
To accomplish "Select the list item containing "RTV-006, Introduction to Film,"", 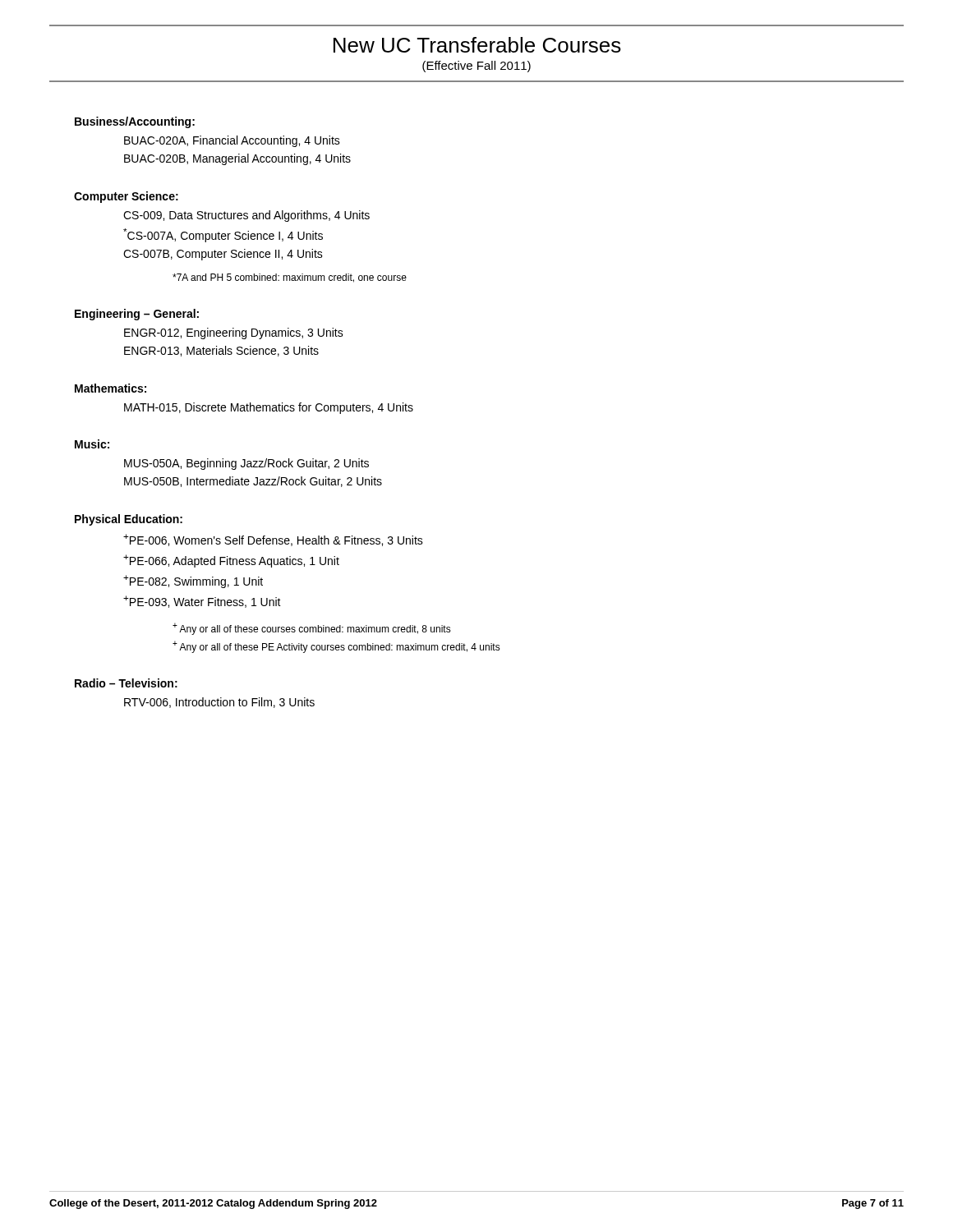I will [x=219, y=702].
